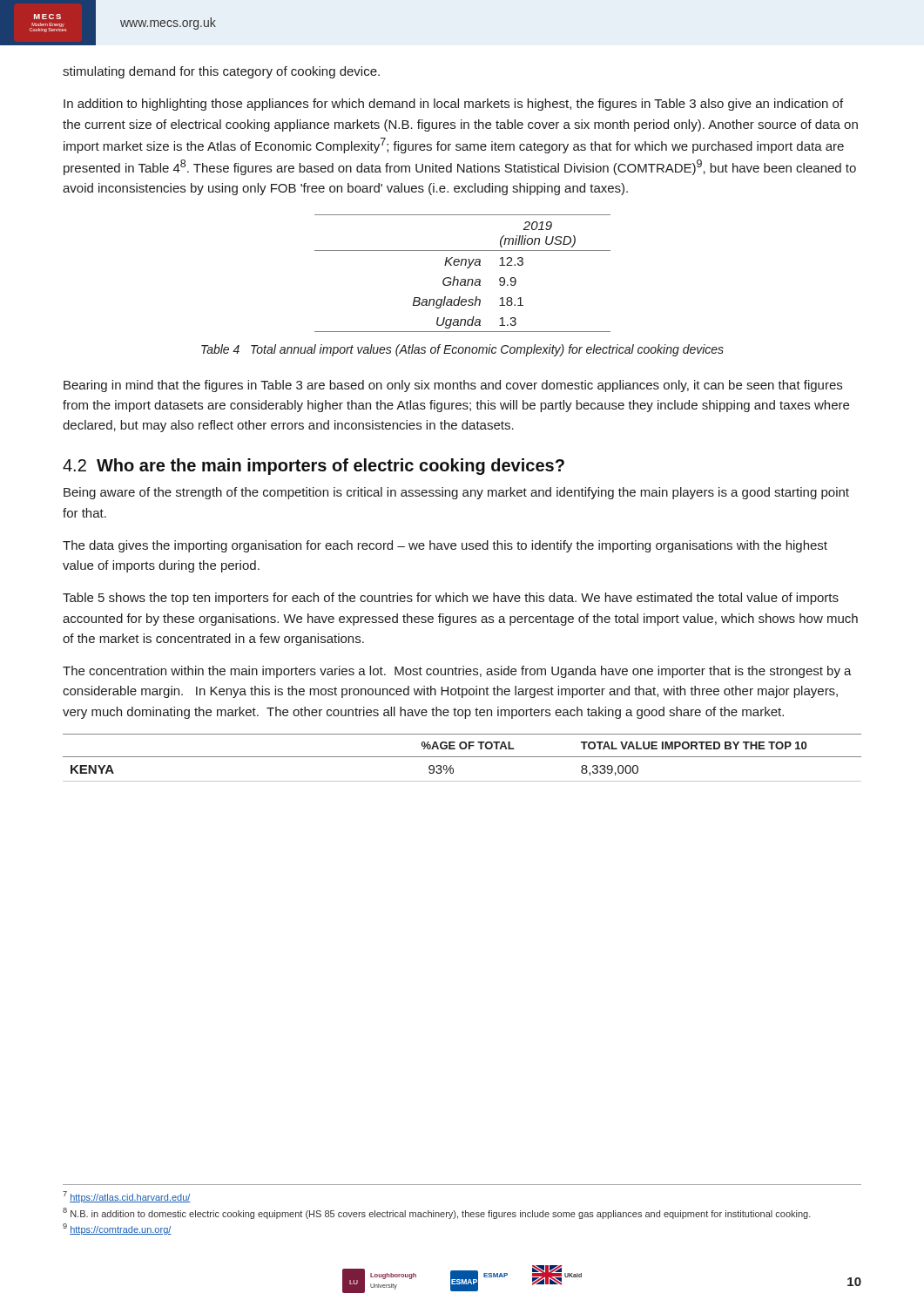Select the table that reads "2019 (million USD)"
This screenshot has height=1307, width=924.
462,273
